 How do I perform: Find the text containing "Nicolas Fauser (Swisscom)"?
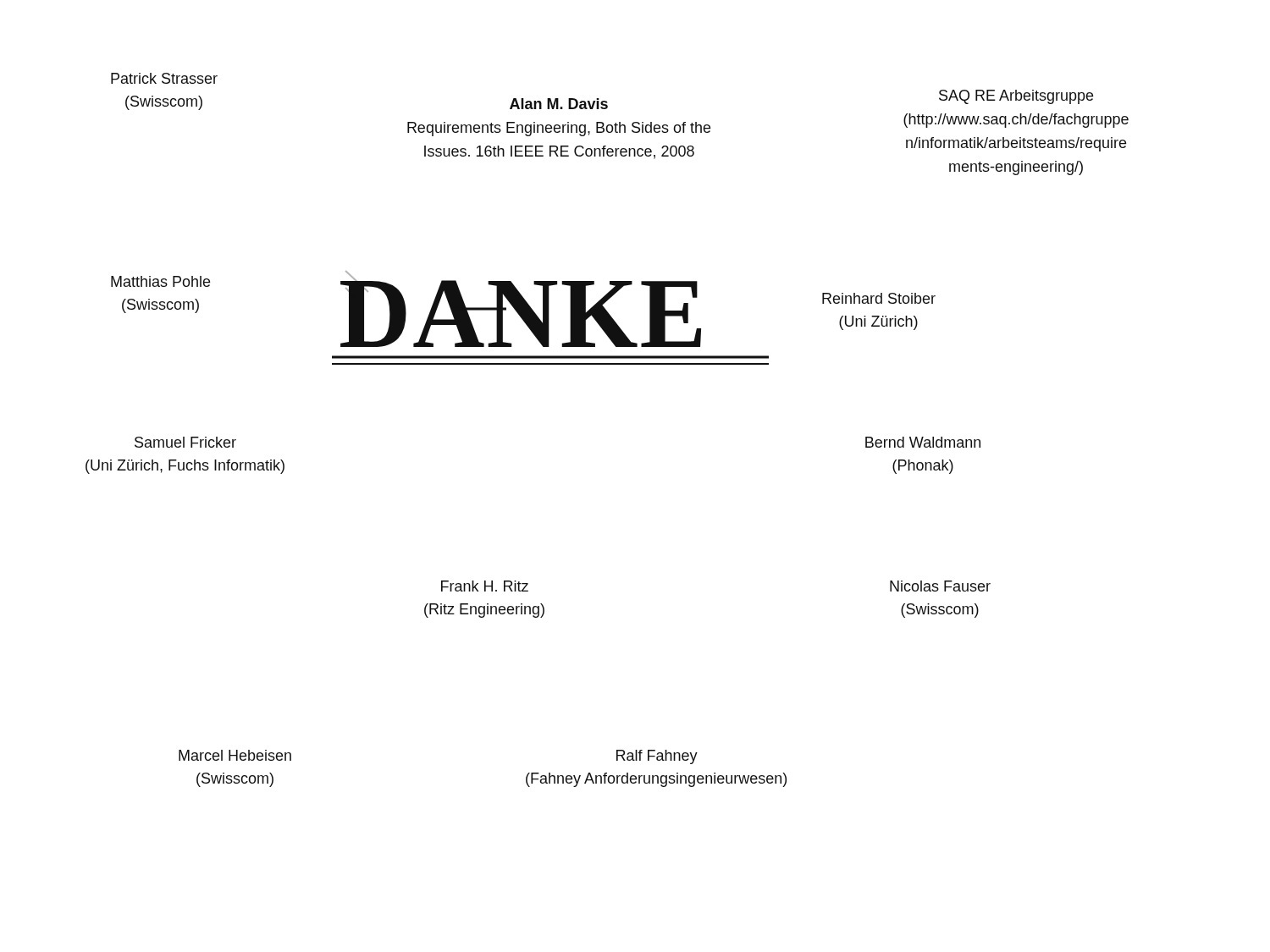940,598
